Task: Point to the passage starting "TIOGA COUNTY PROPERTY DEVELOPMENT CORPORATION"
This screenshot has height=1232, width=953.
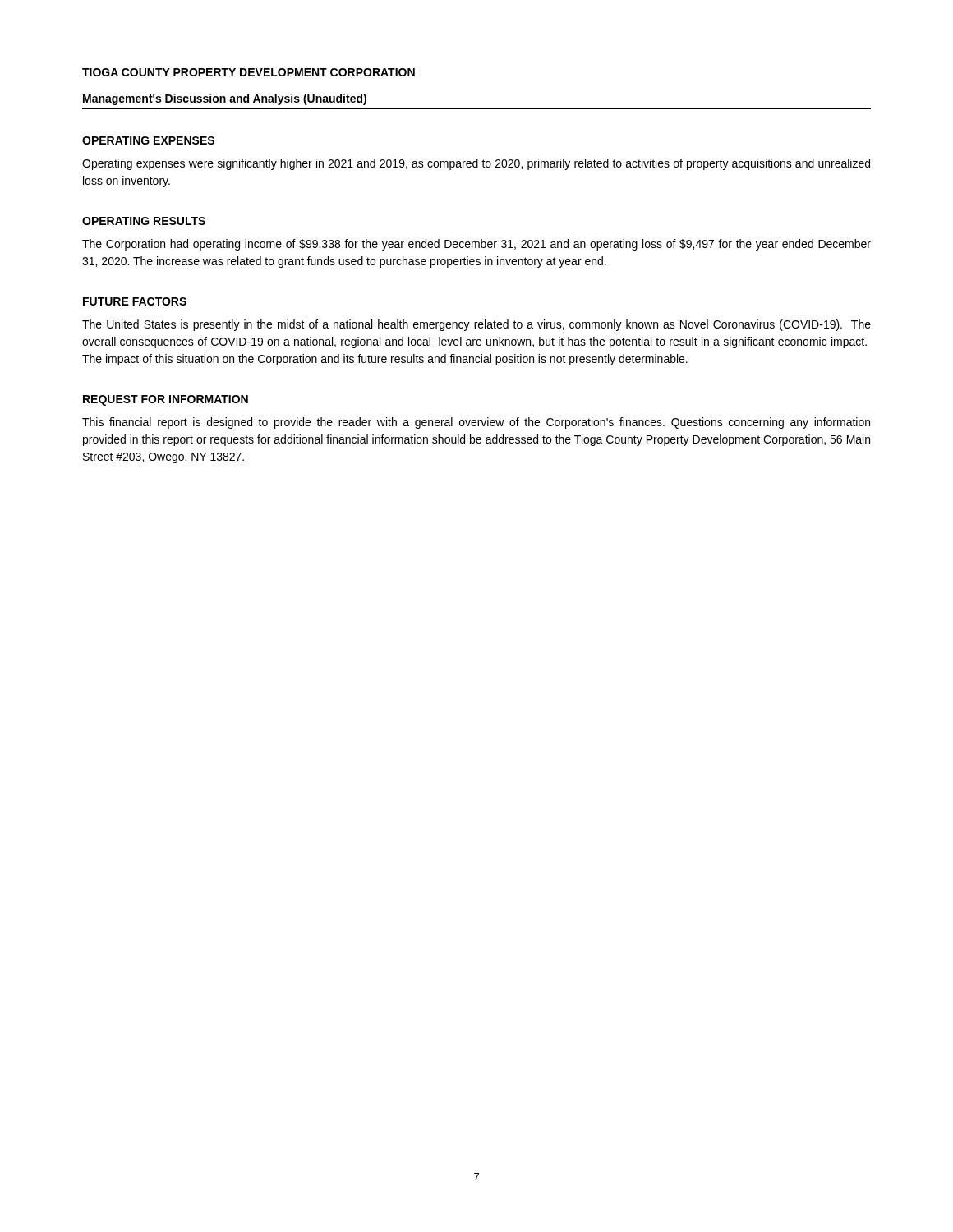Action: [249, 72]
